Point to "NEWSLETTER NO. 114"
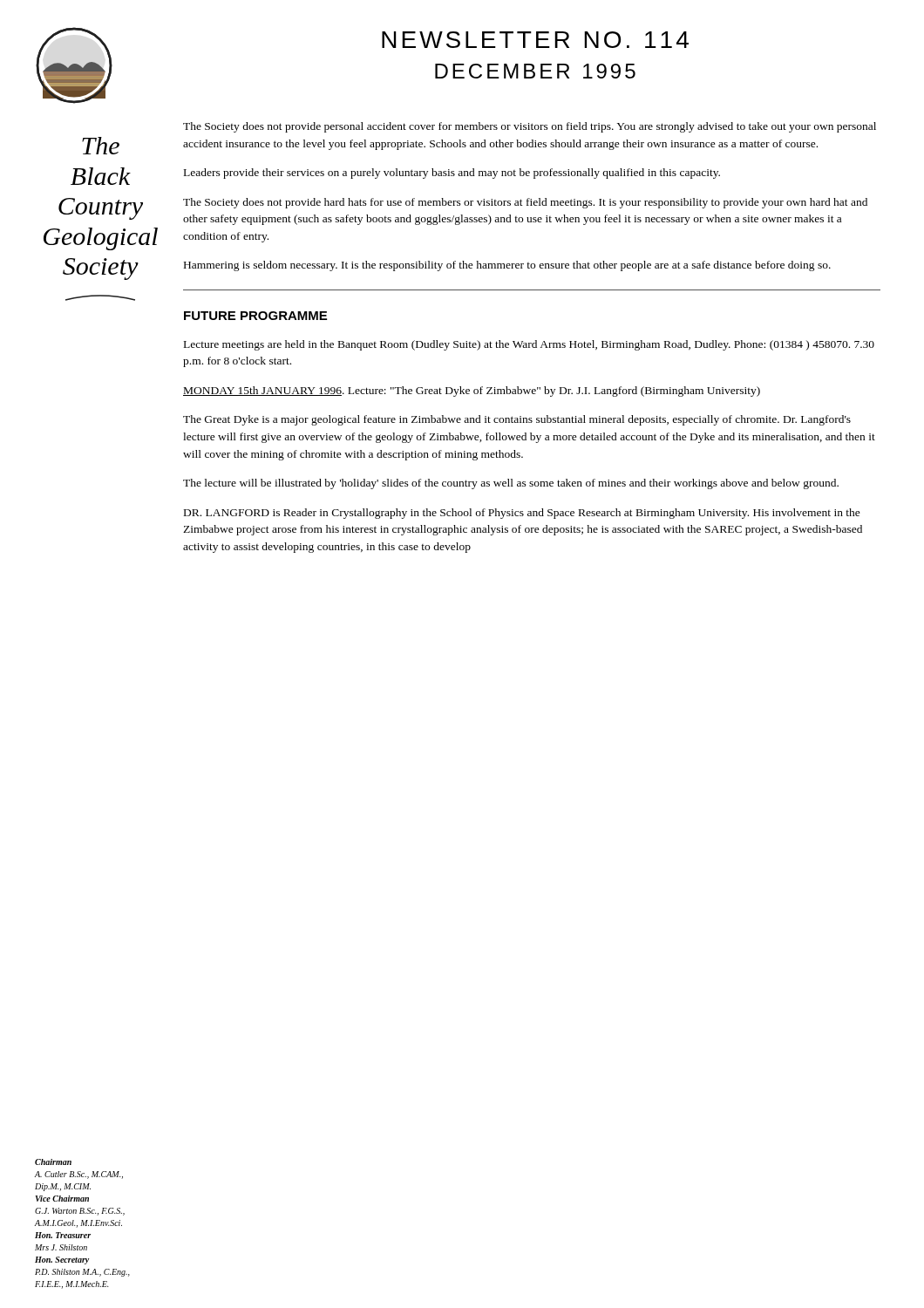 (x=536, y=40)
